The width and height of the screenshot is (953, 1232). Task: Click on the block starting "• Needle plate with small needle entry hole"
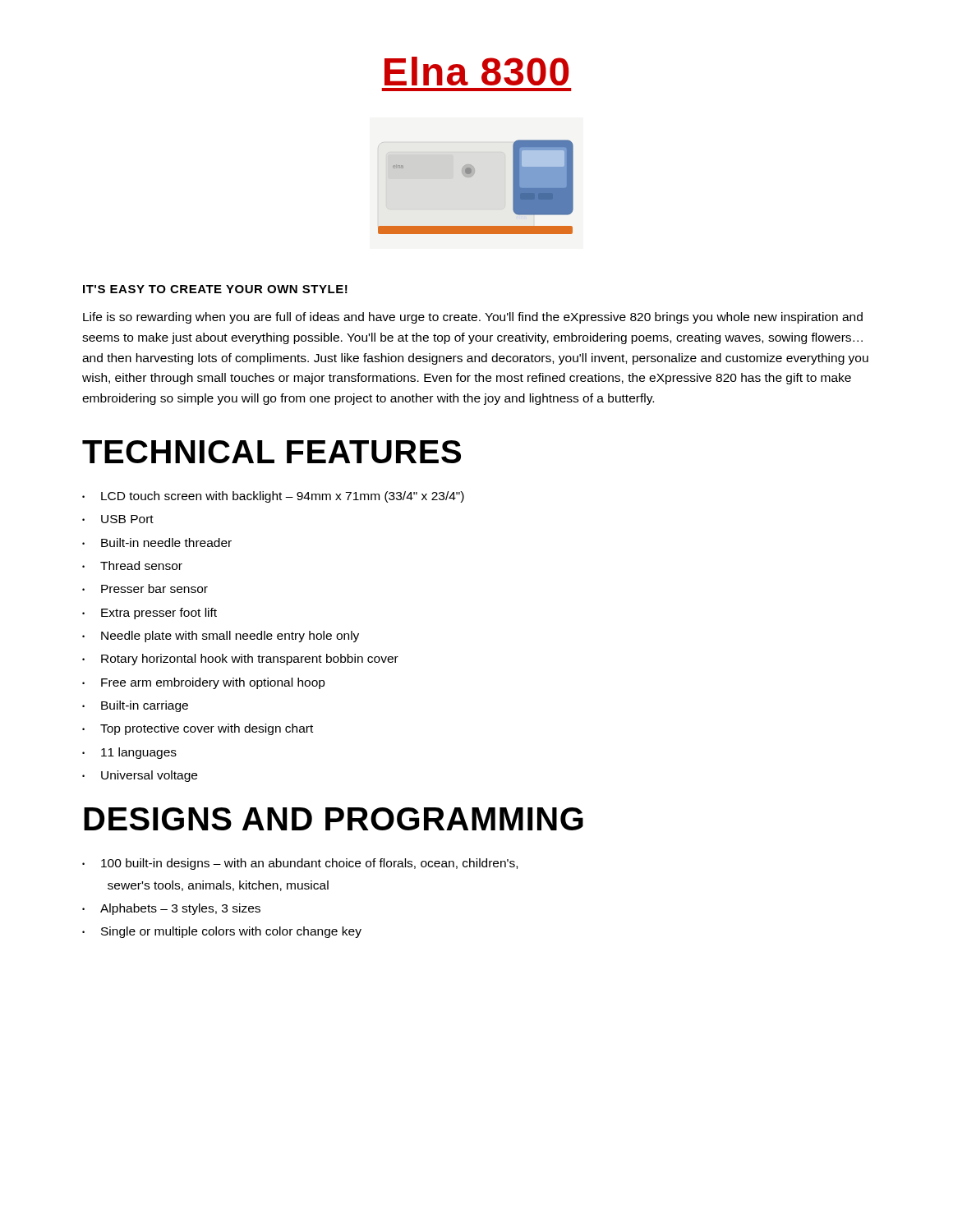click(221, 637)
